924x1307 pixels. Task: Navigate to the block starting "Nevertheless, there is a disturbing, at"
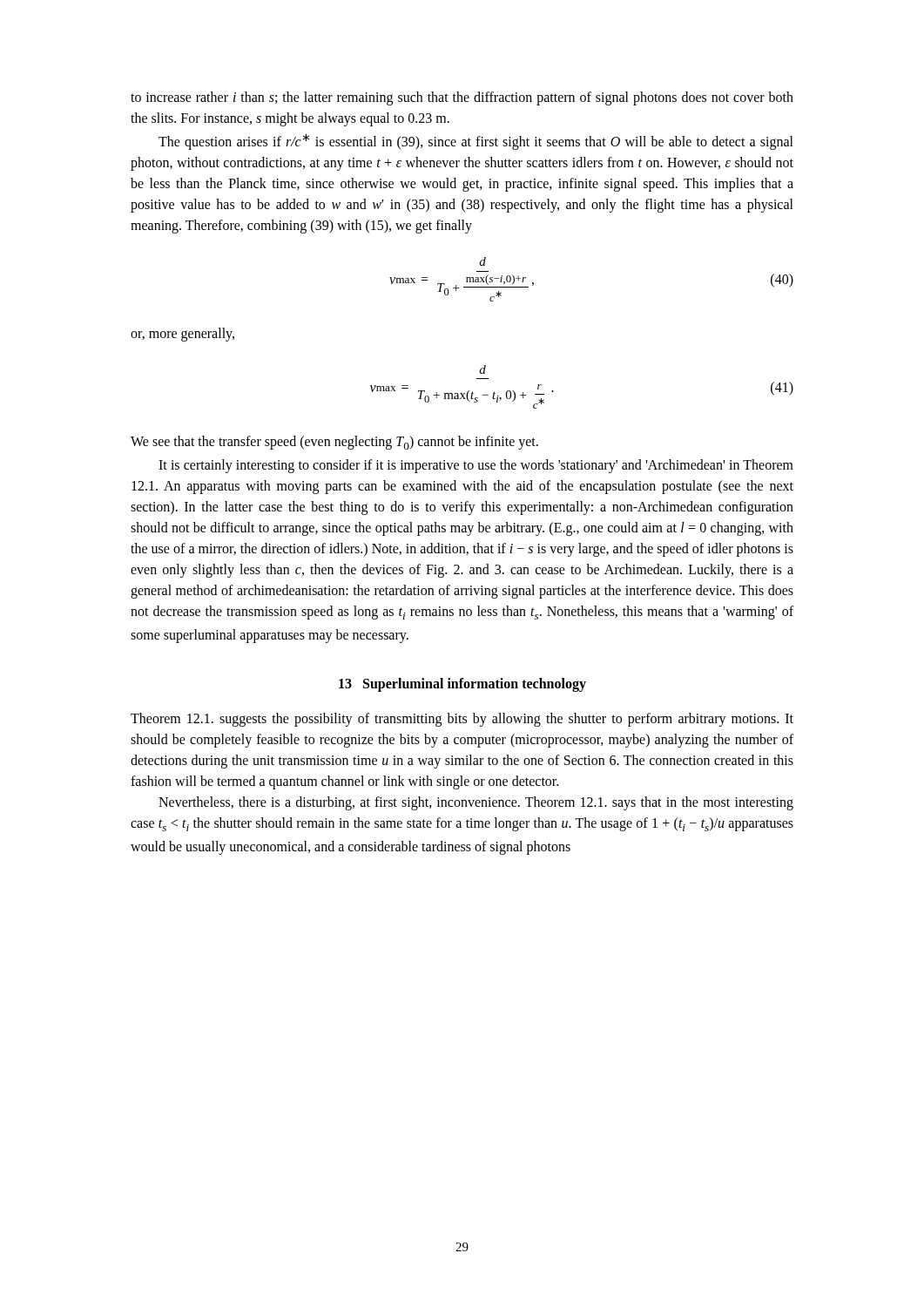pyautogui.click(x=462, y=825)
